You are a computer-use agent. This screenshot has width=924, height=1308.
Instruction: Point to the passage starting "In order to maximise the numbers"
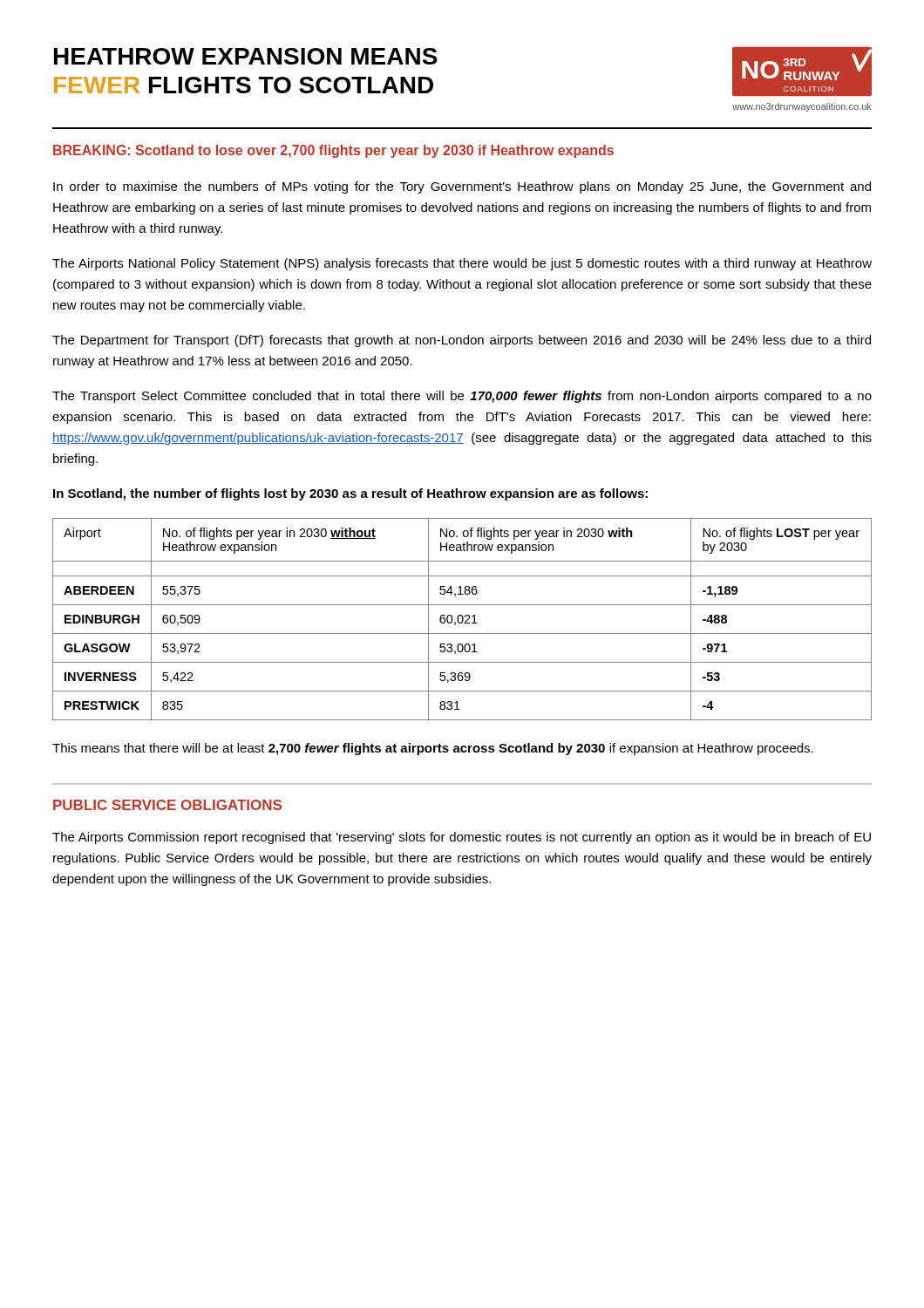[462, 207]
